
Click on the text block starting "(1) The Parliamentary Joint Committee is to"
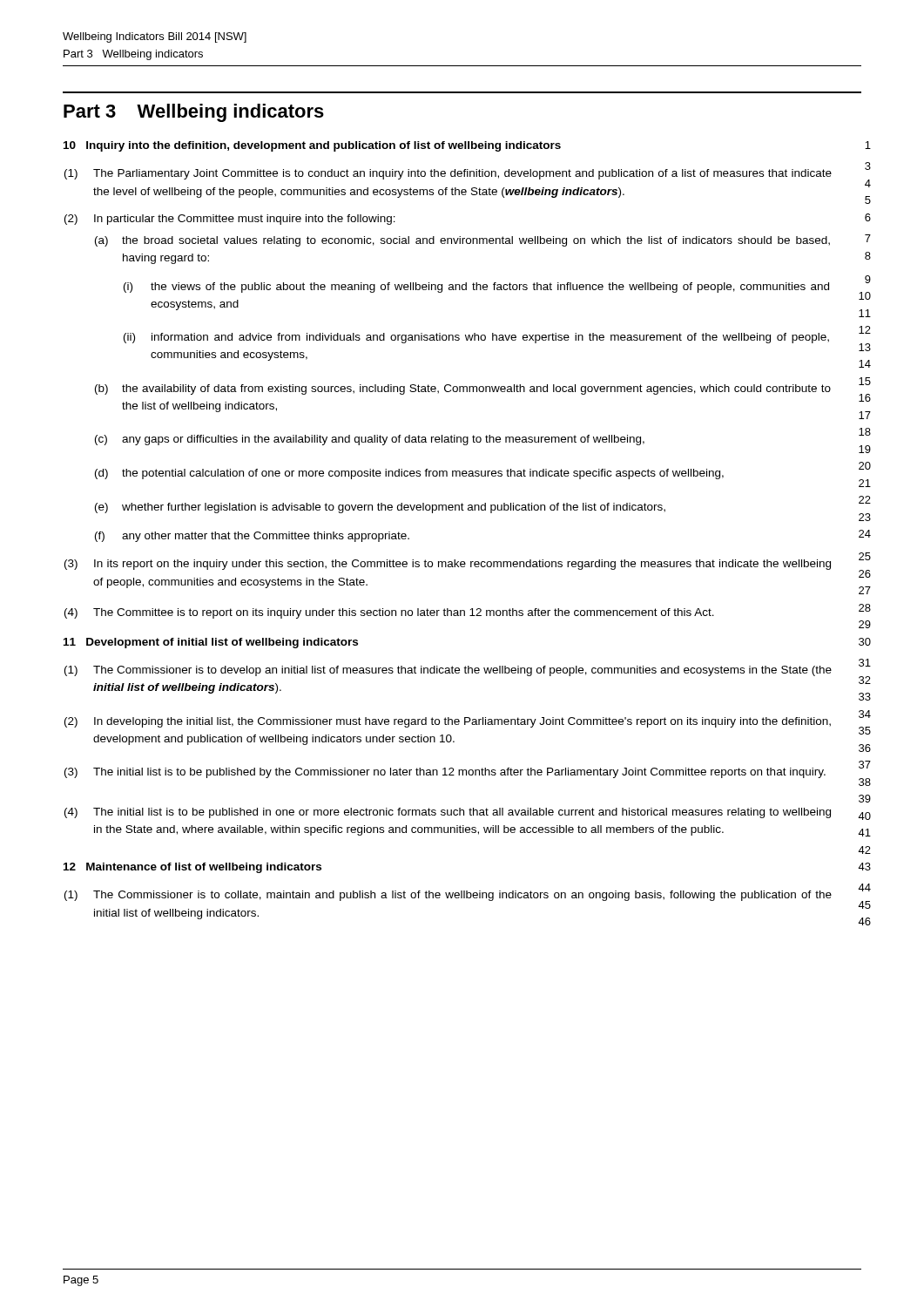[448, 183]
